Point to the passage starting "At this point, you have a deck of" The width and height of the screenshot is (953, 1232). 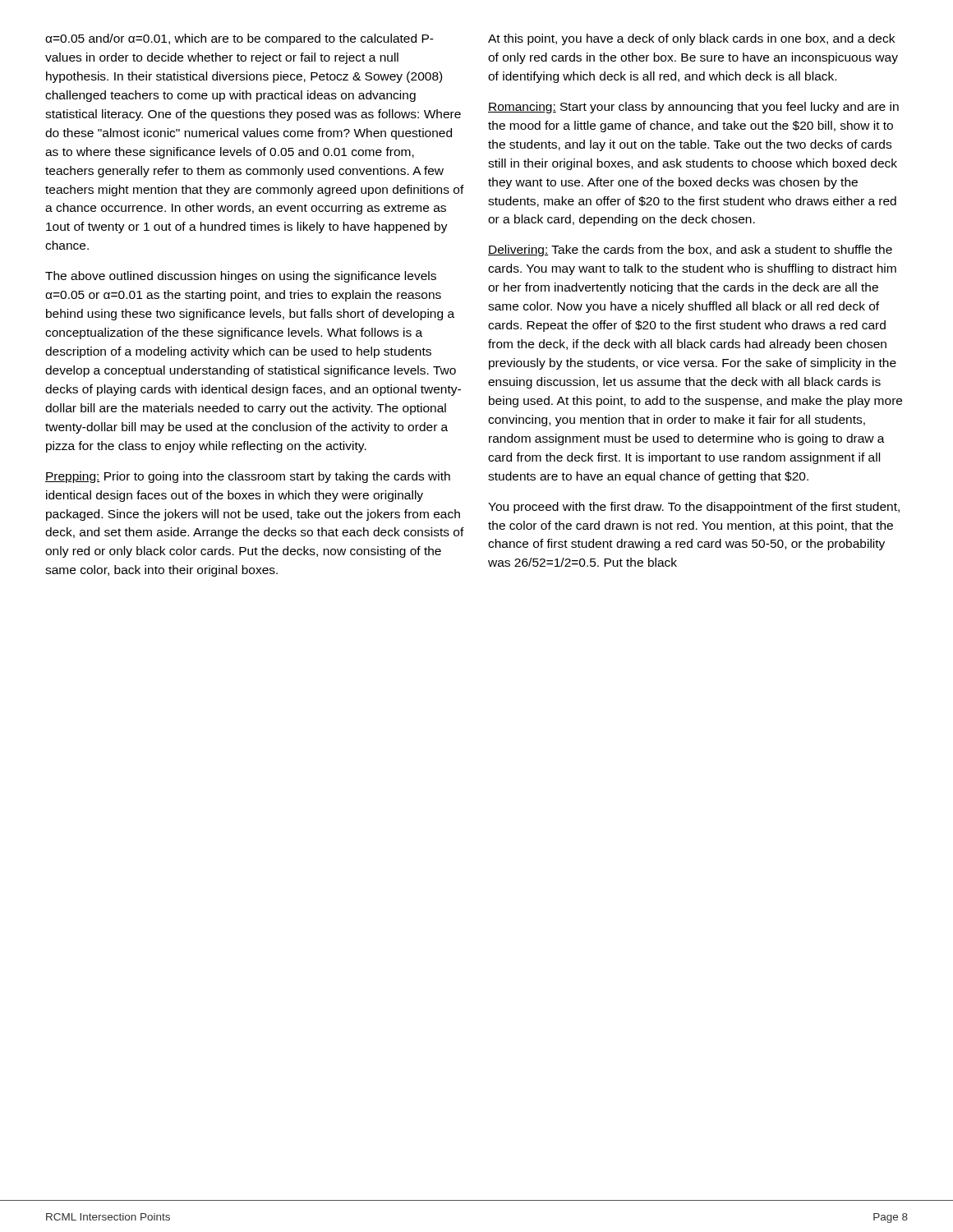pyautogui.click(x=698, y=58)
